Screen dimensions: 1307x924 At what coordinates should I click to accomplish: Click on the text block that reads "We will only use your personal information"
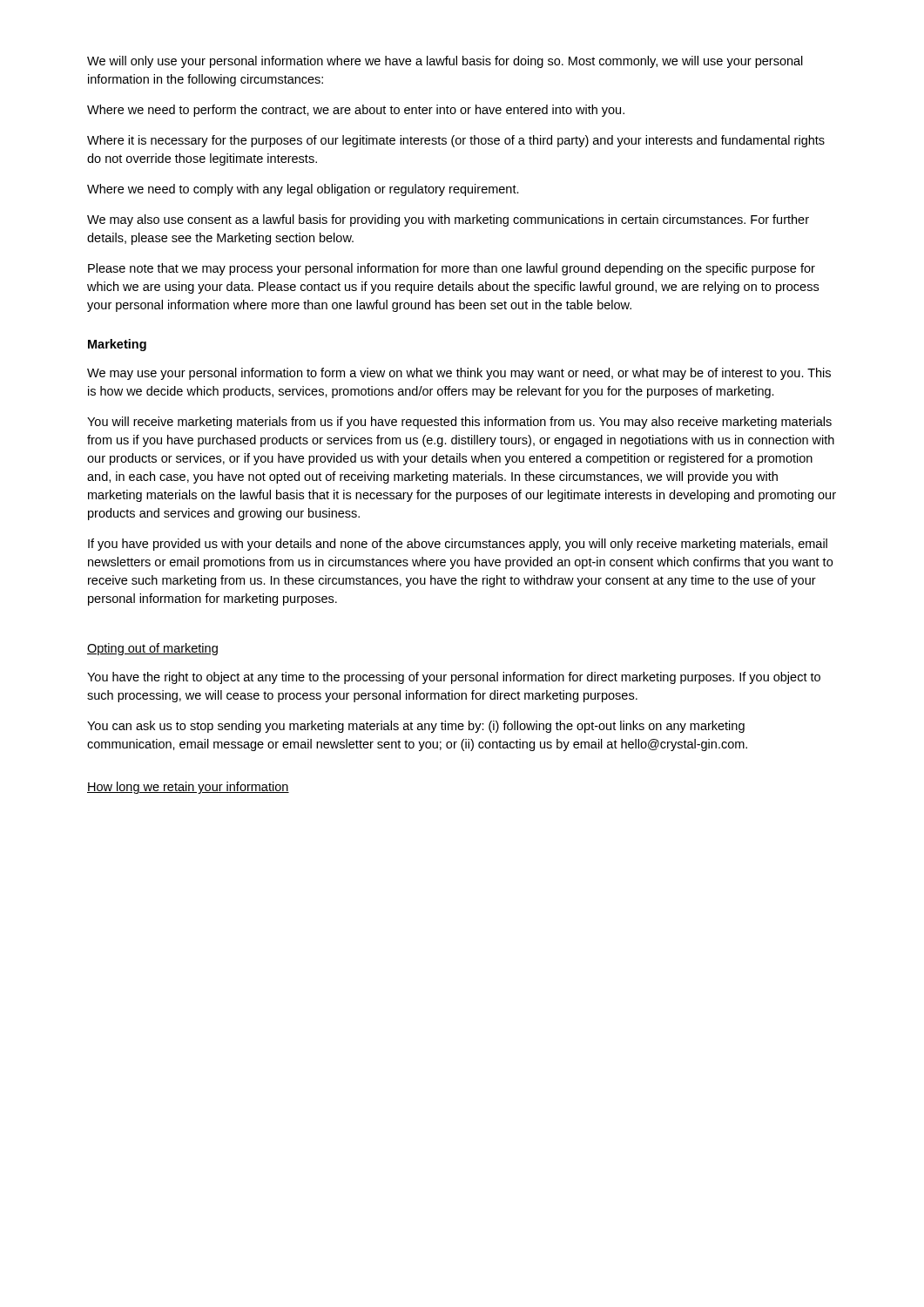pos(445,70)
